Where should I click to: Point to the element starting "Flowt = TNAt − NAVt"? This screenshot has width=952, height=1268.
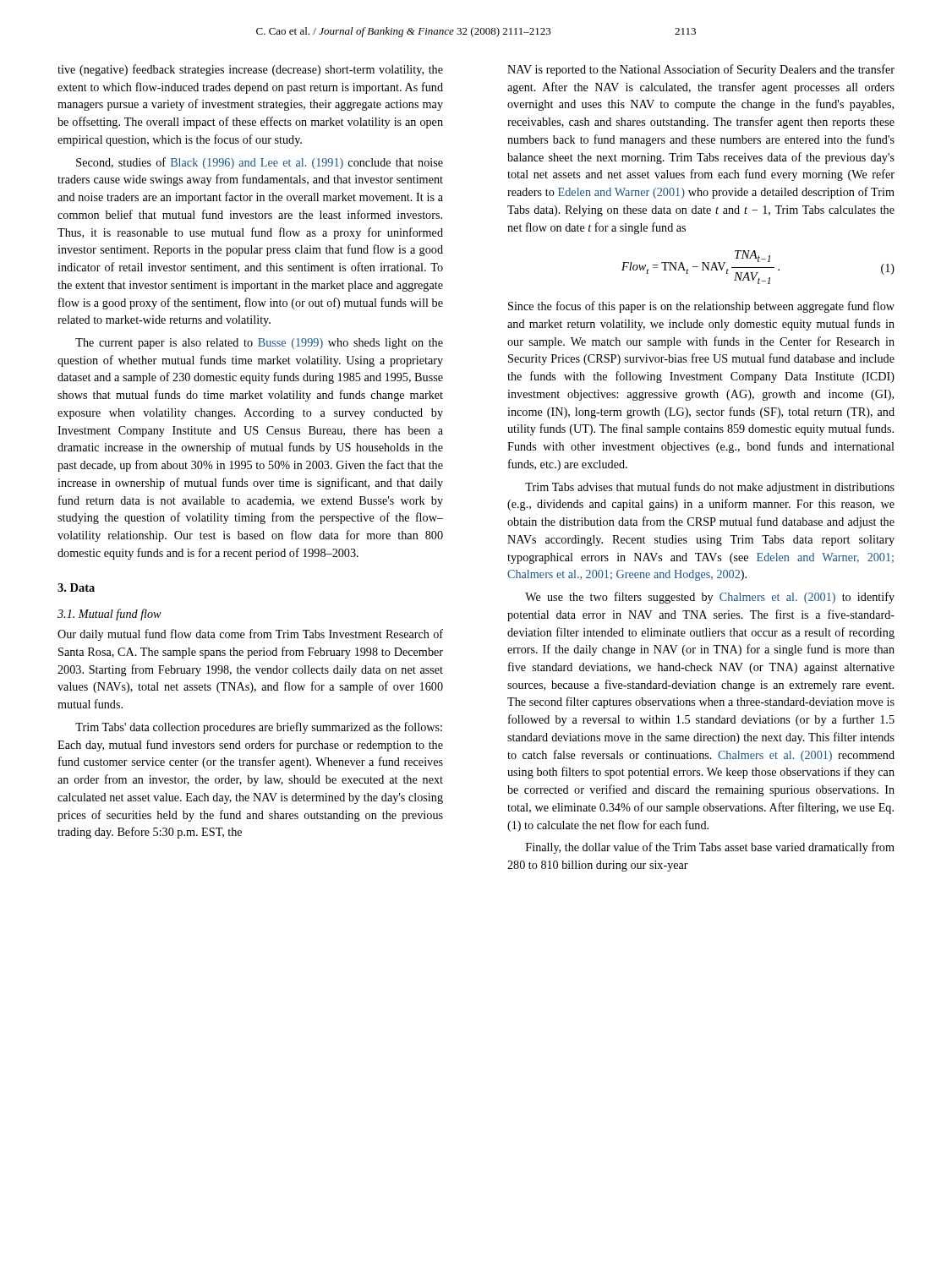click(701, 268)
